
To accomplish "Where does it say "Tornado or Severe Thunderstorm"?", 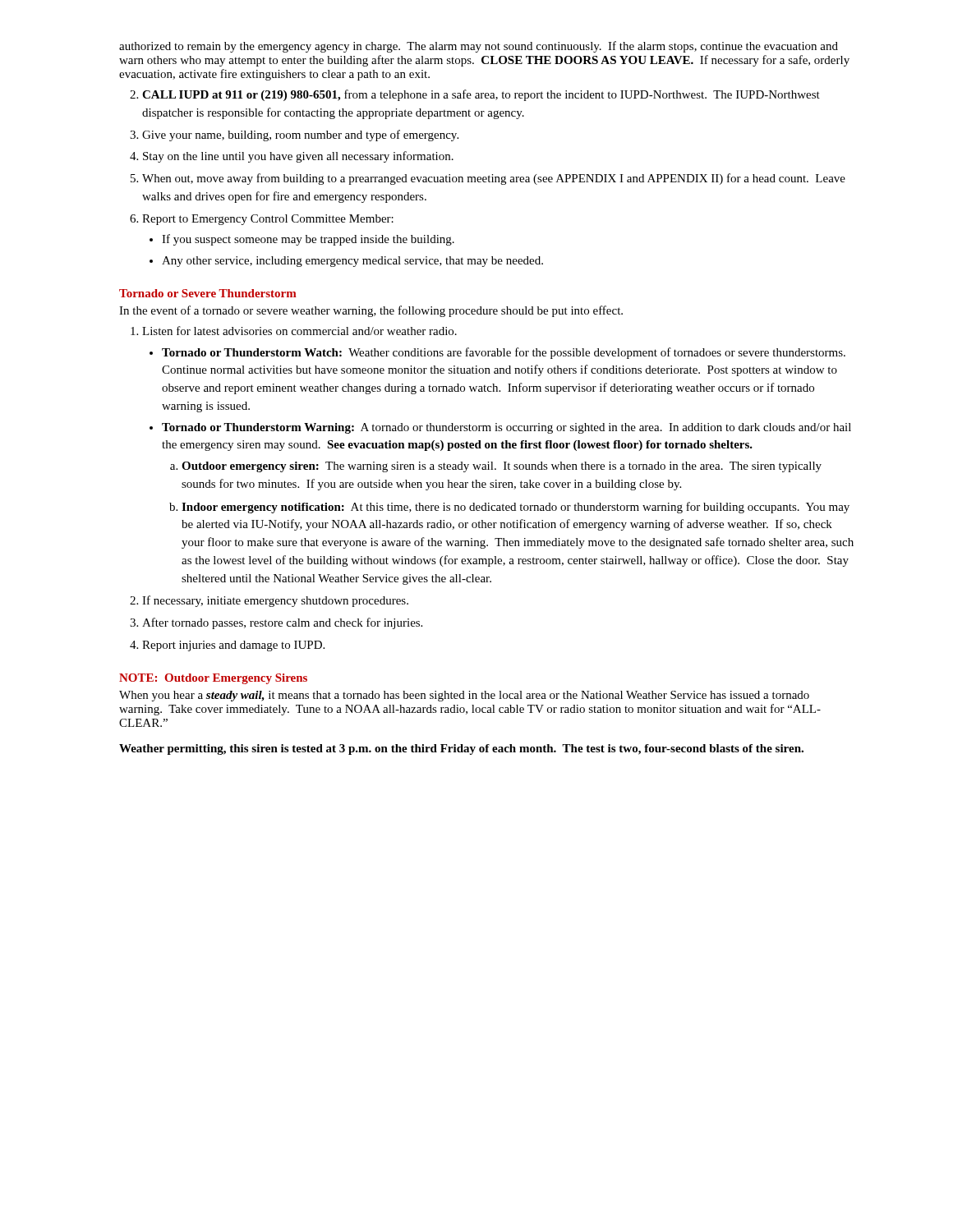I will pos(208,293).
